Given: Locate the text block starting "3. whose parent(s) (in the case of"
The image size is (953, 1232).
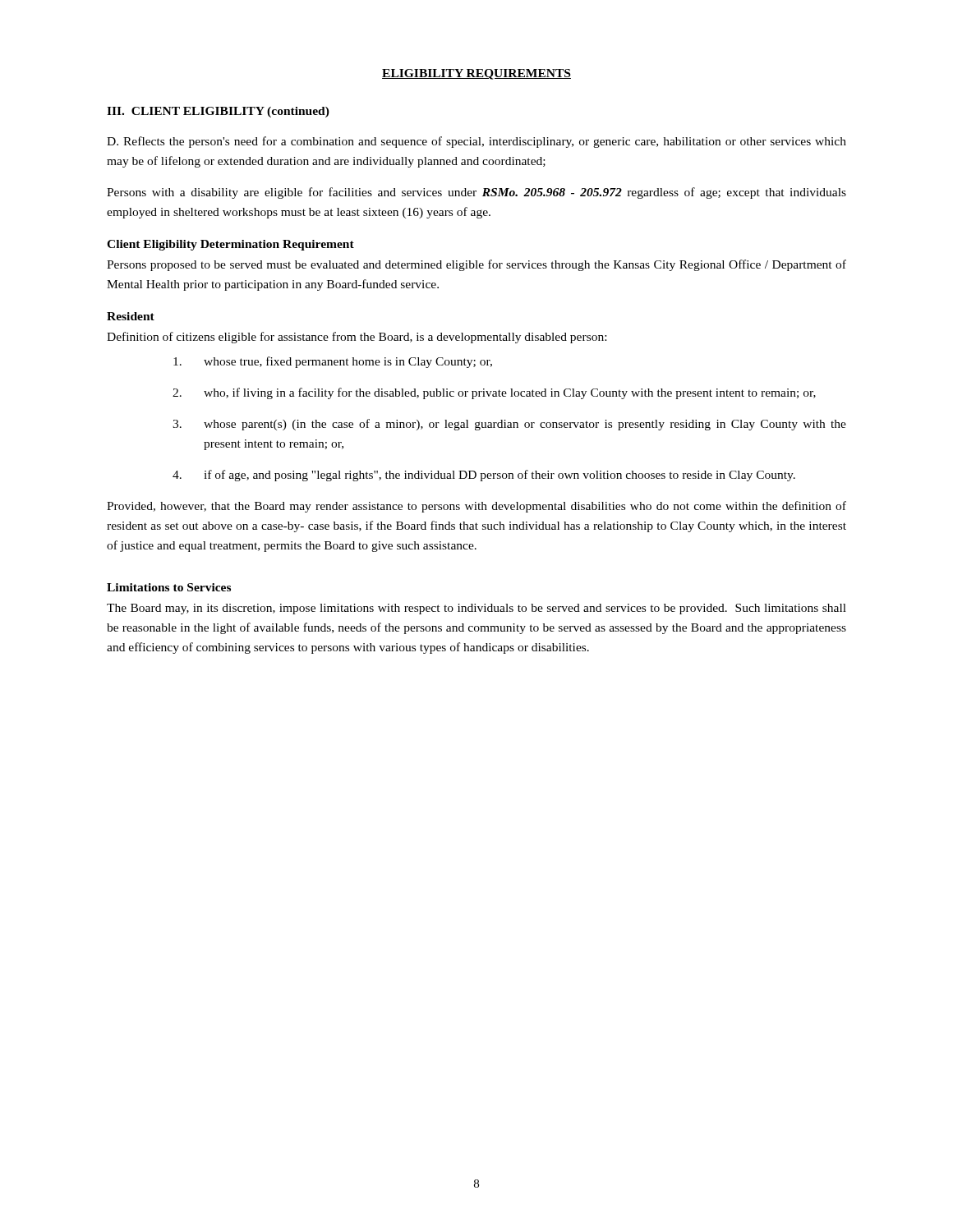Looking at the screenshot, I should [509, 434].
